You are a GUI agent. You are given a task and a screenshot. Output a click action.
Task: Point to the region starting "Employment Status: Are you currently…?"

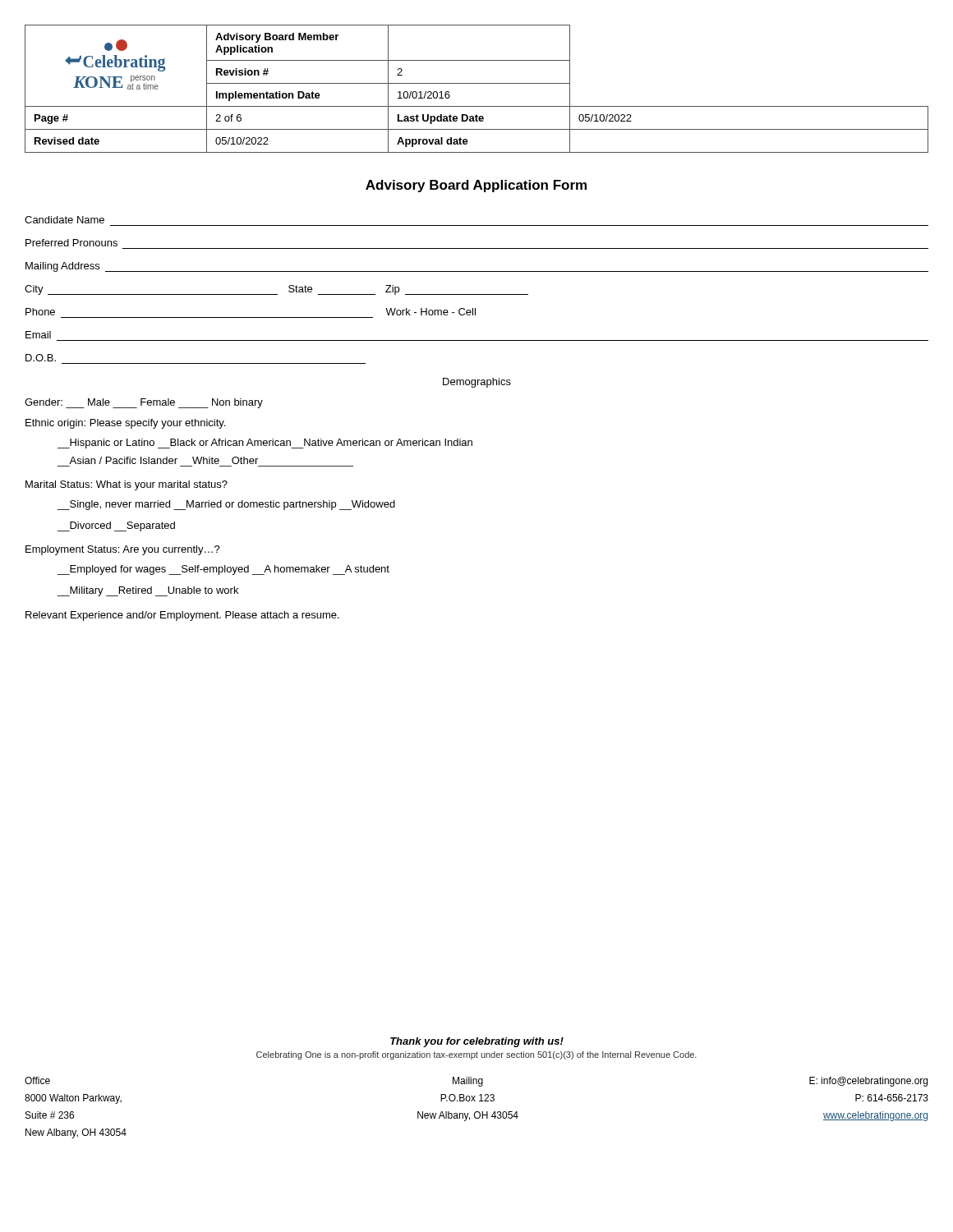(122, 549)
